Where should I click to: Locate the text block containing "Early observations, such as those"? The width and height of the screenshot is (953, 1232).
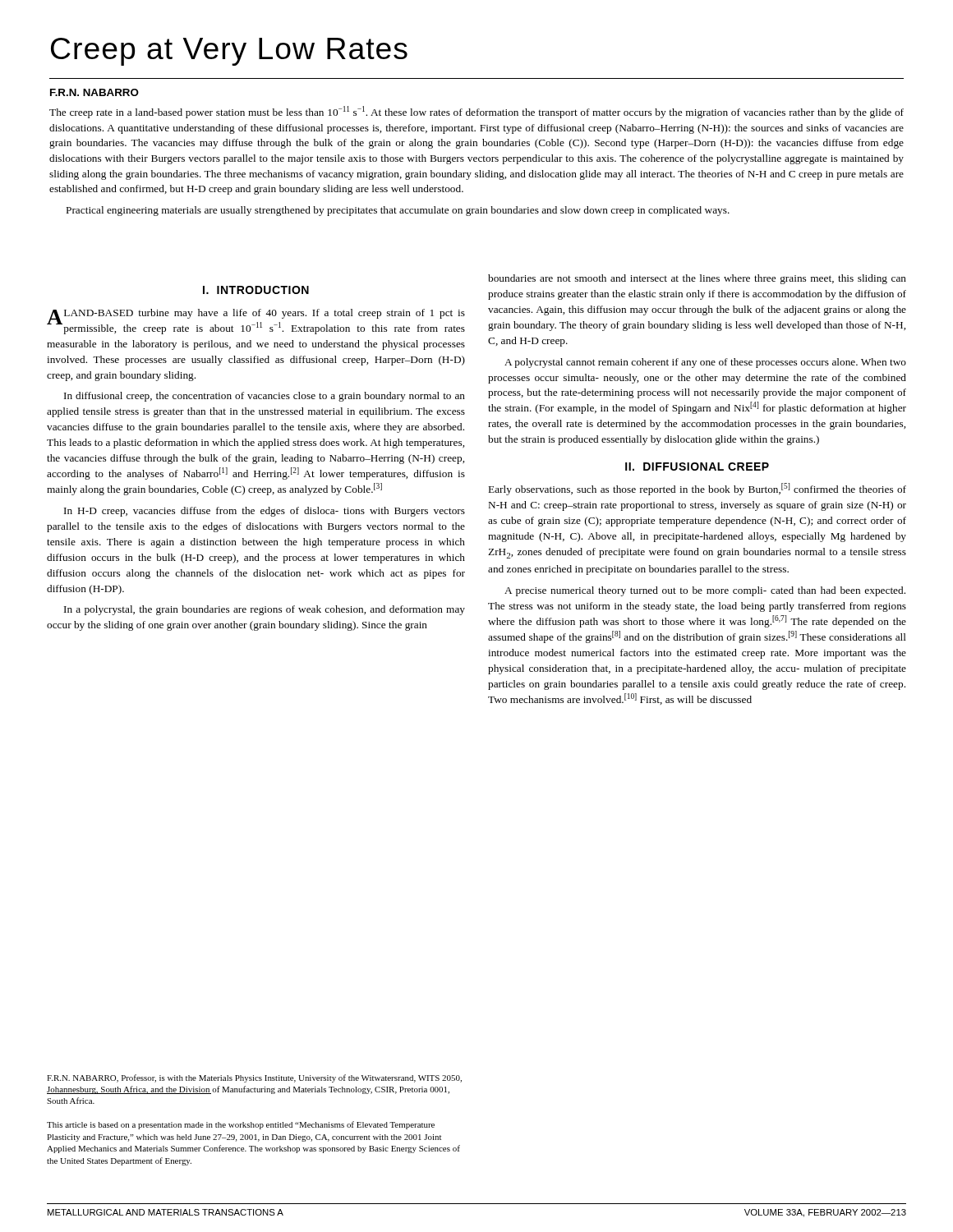point(697,595)
